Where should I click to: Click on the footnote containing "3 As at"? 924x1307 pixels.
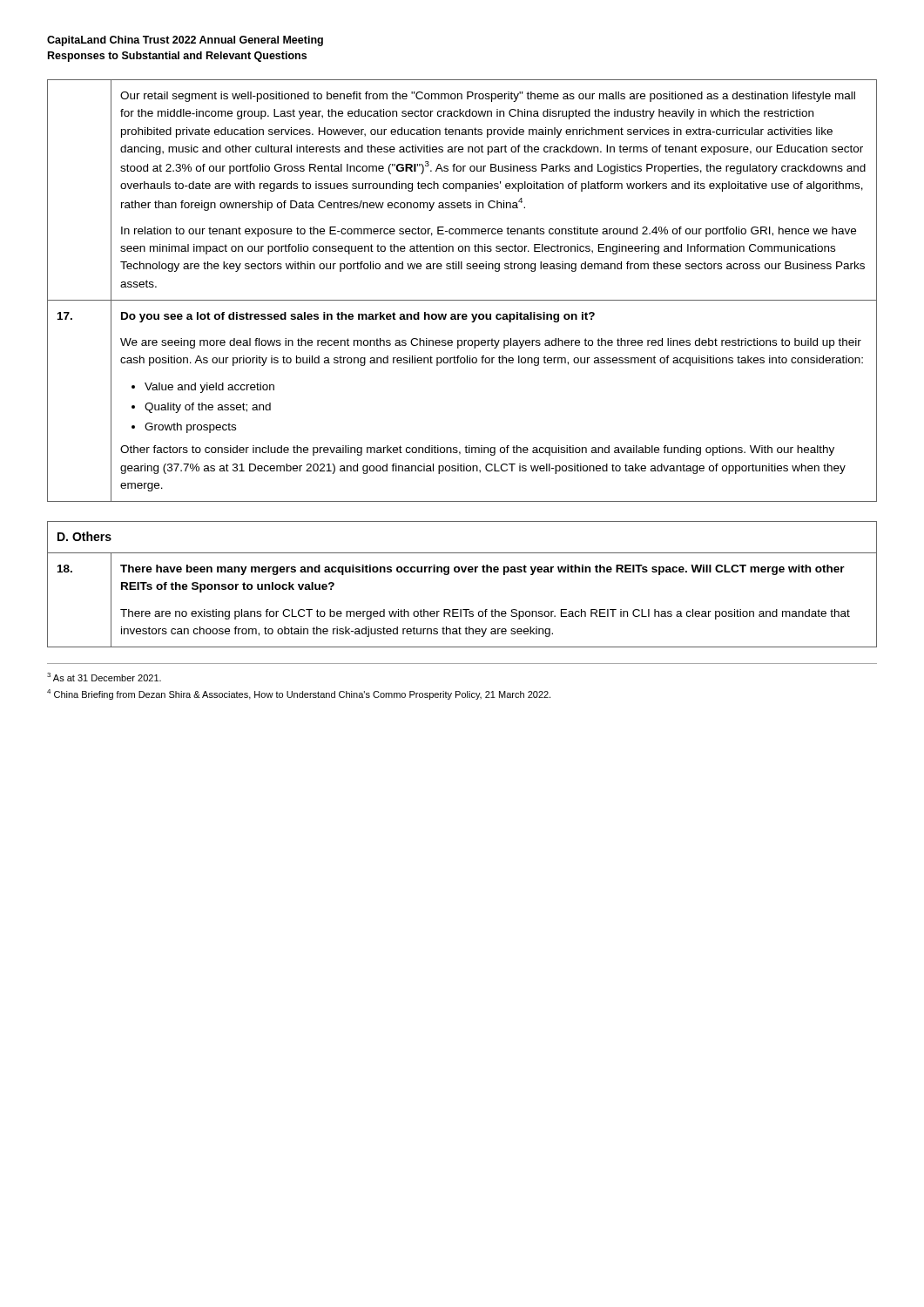pos(104,677)
